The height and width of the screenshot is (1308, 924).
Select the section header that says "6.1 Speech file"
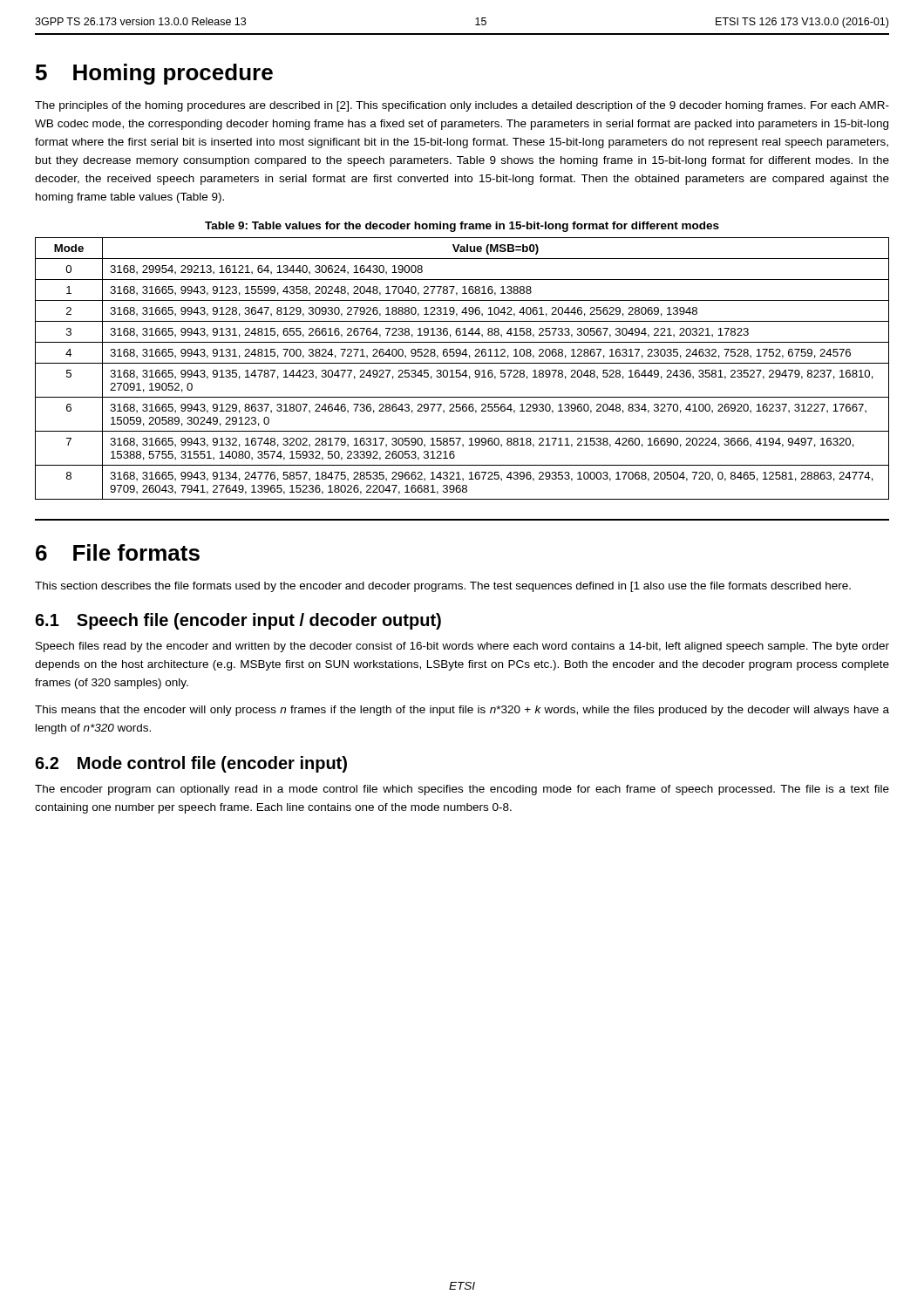point(238,621)
